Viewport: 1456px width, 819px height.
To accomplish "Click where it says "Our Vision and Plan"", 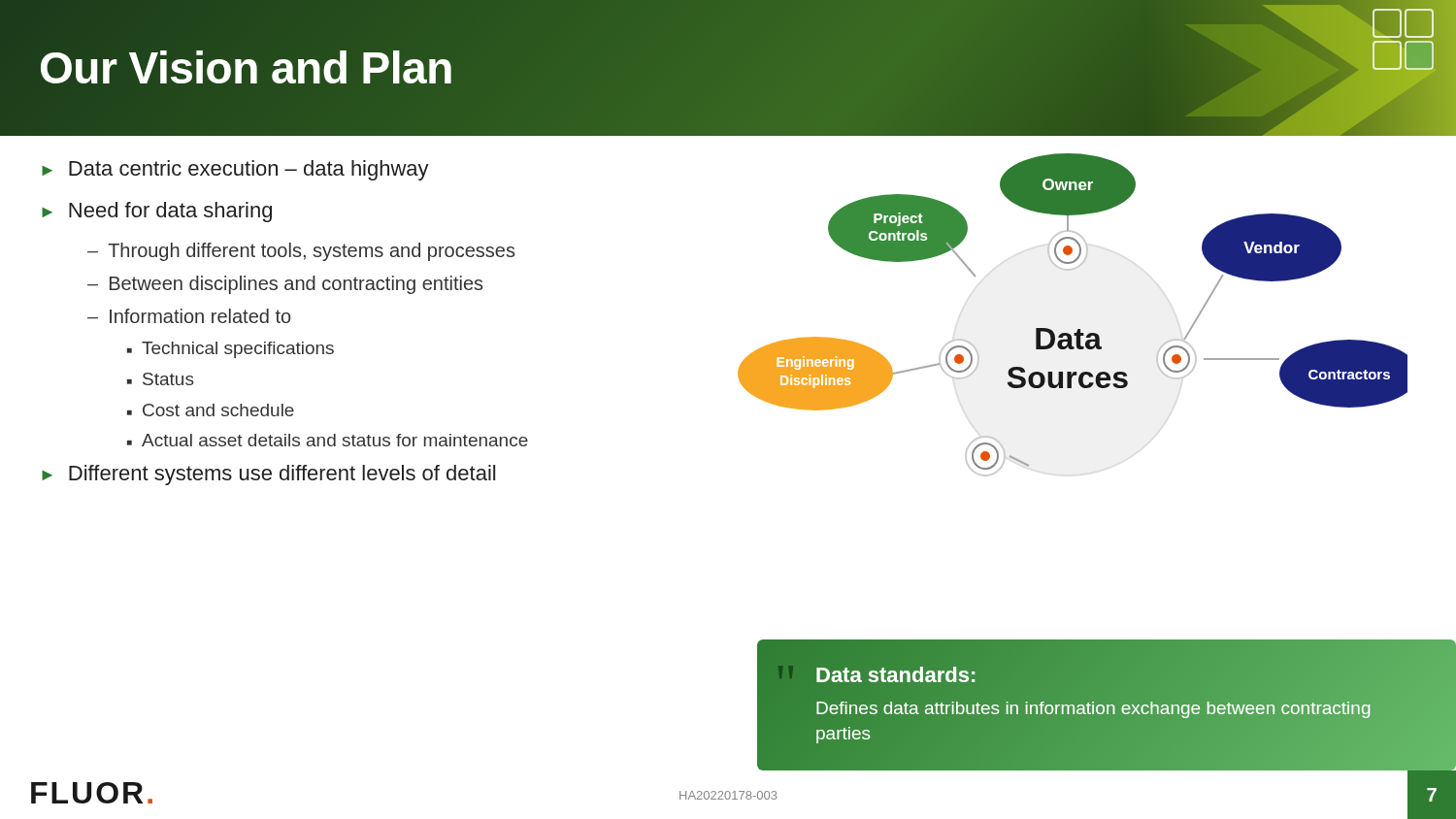I will [x=246, y=68].
